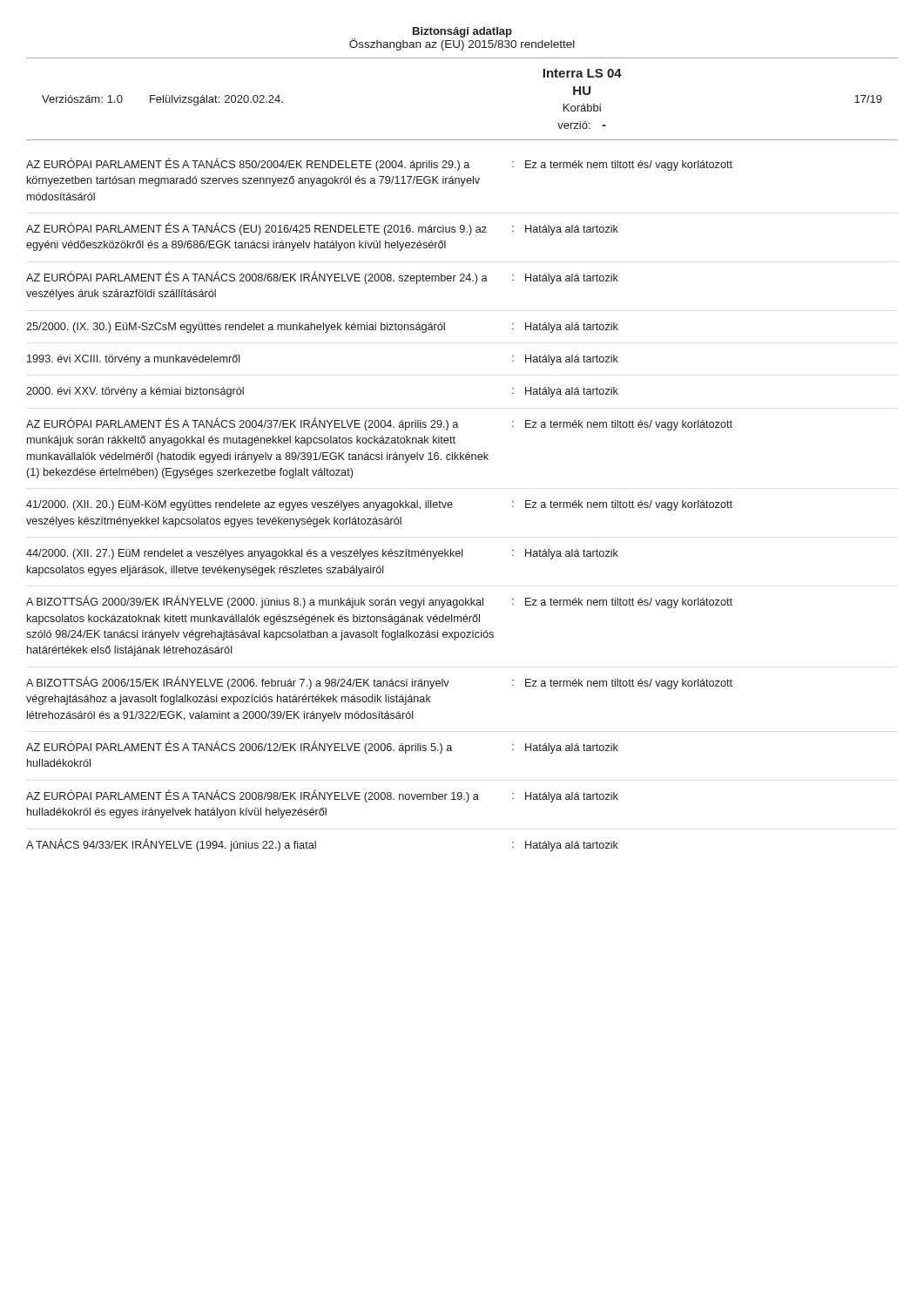This screenshot has height=1307, width=924.
Task: Point to the block starting "AZ EURÓPAI PARLAMENT ÉS A TANÁCS 2008/68/EK"
Action: pyautogui.click(x=462, y=286)
